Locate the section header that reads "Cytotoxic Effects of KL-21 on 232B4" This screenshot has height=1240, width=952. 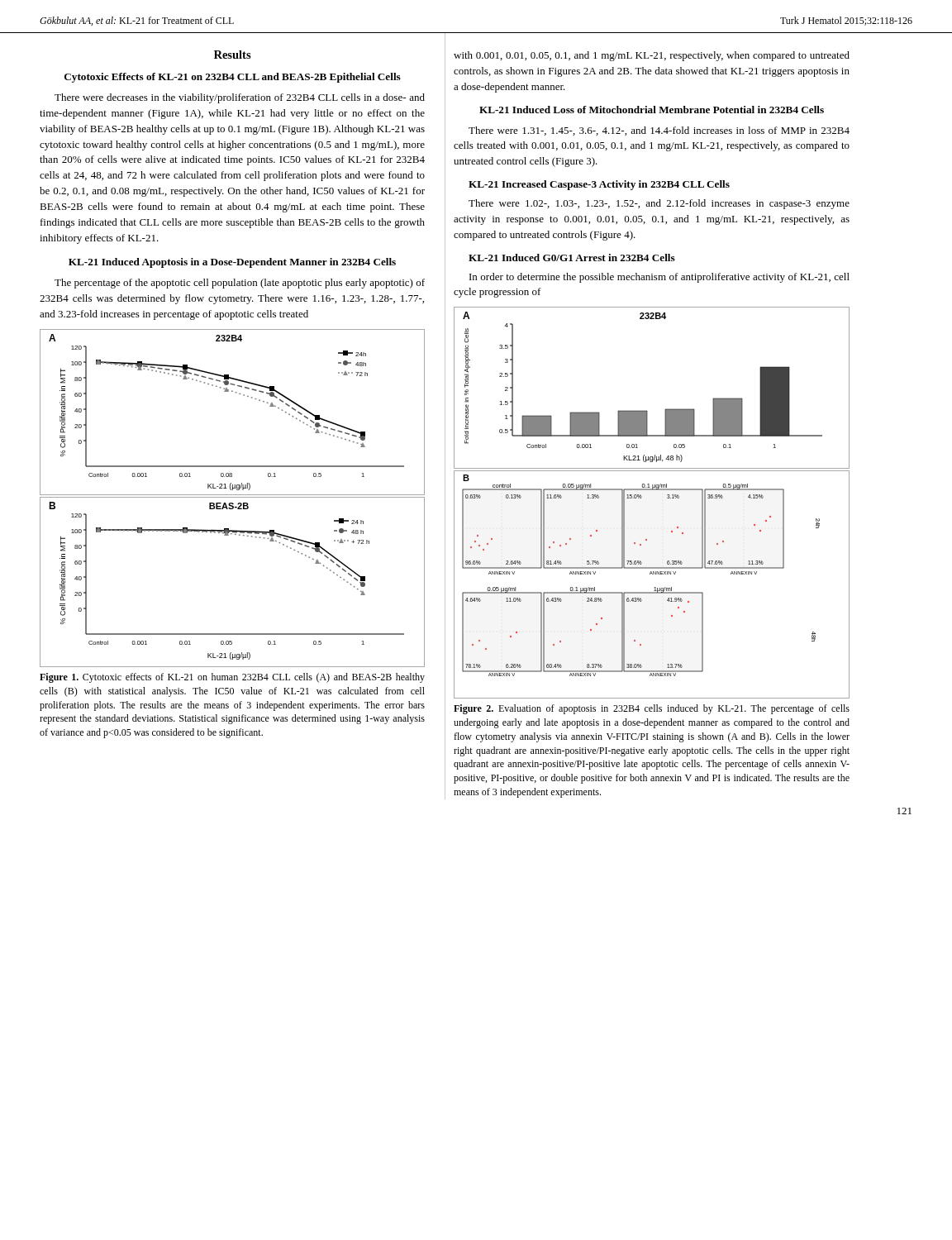(x=232, y=77)
